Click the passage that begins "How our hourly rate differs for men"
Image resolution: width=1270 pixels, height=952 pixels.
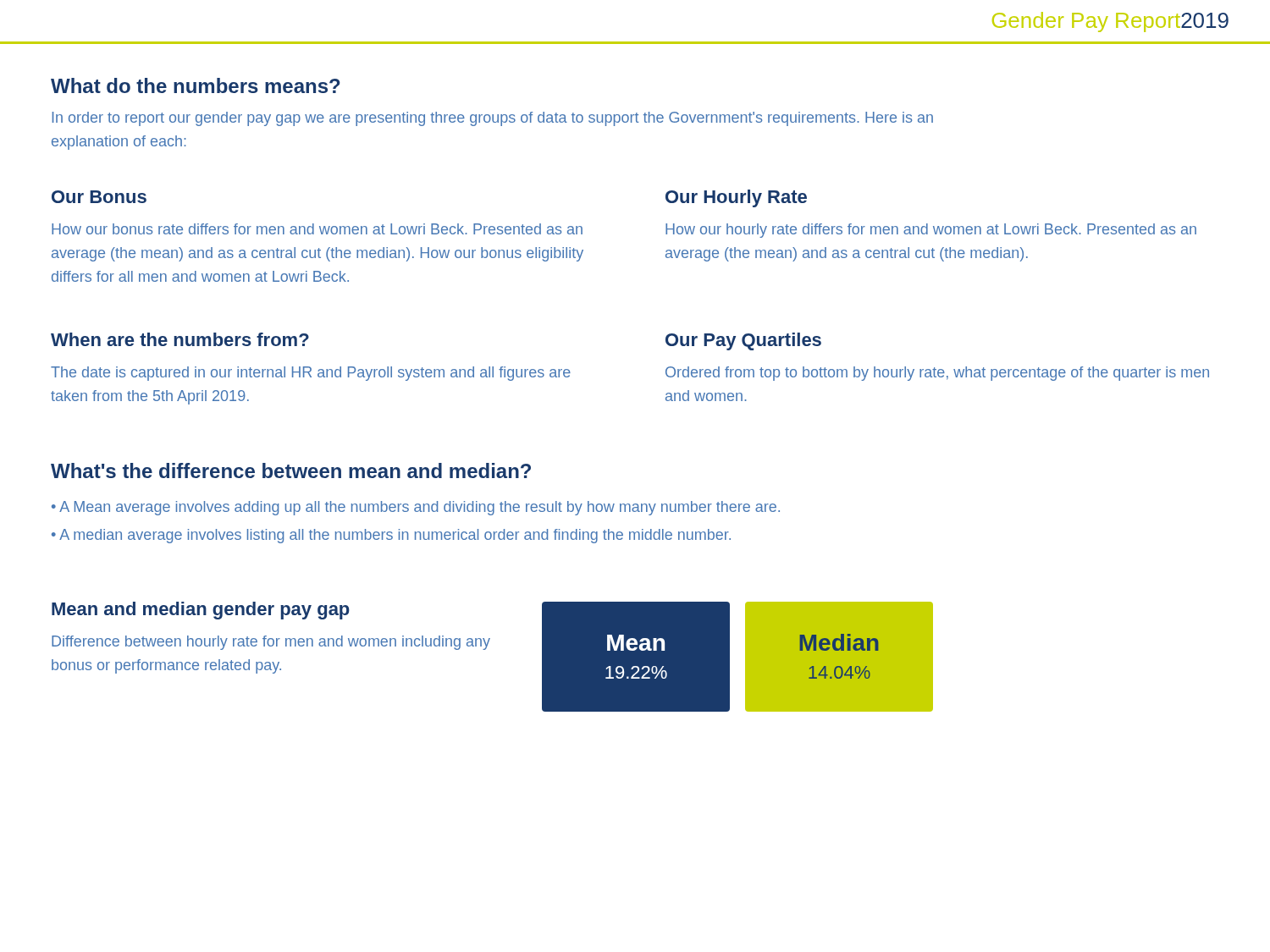coord(931,241)
